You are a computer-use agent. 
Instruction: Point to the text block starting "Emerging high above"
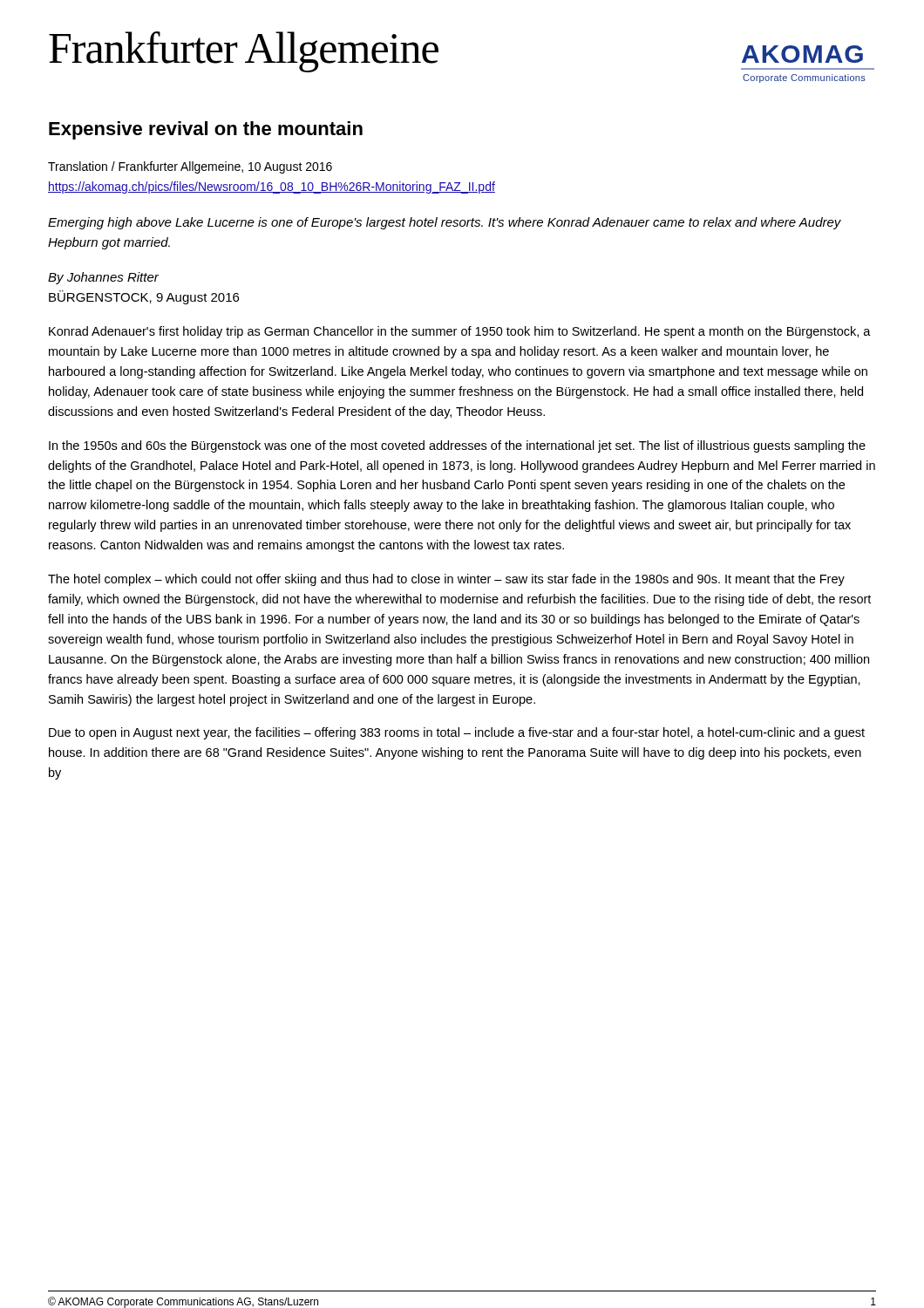444,232
